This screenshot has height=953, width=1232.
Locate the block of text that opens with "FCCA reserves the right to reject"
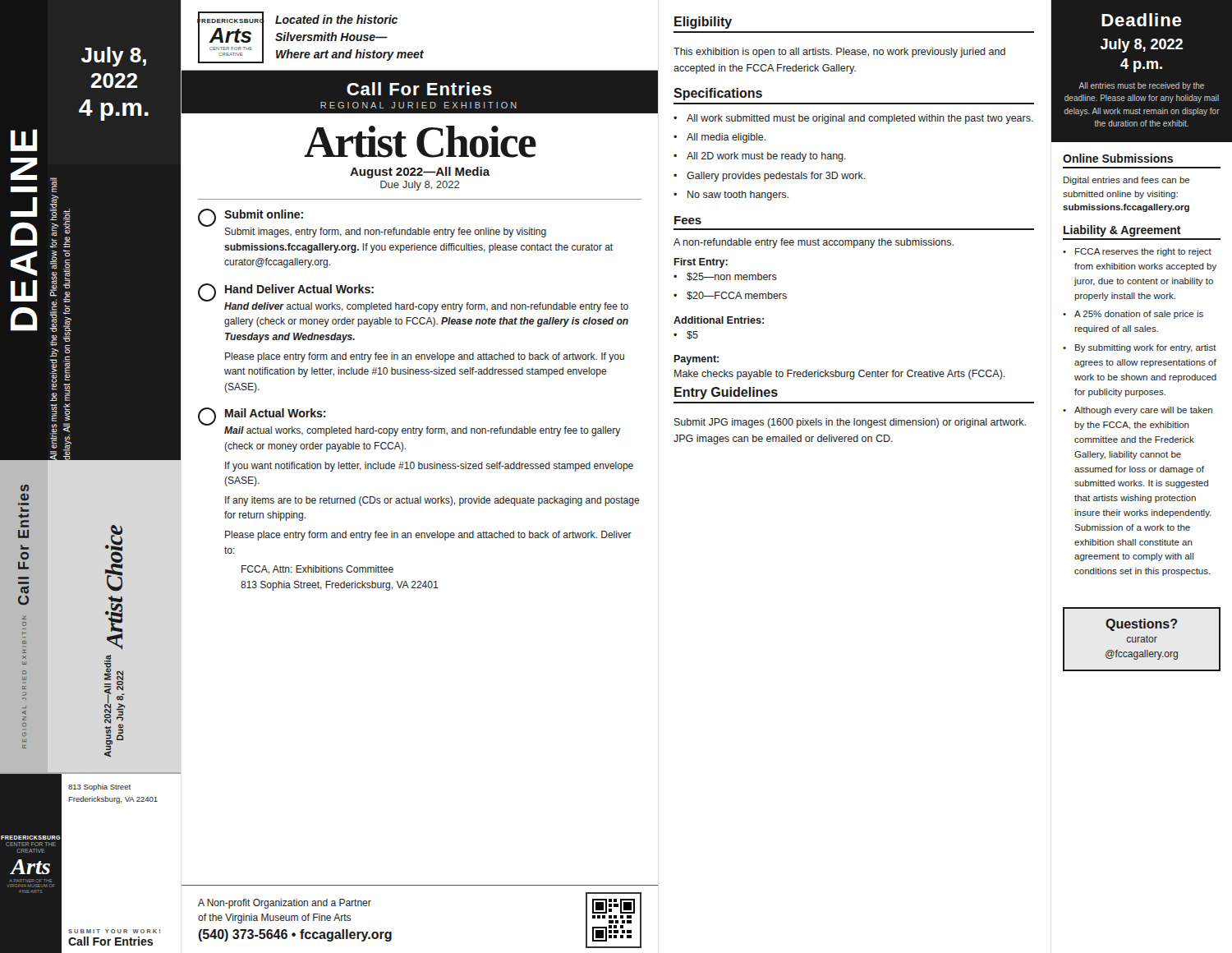pos(1145,274)
